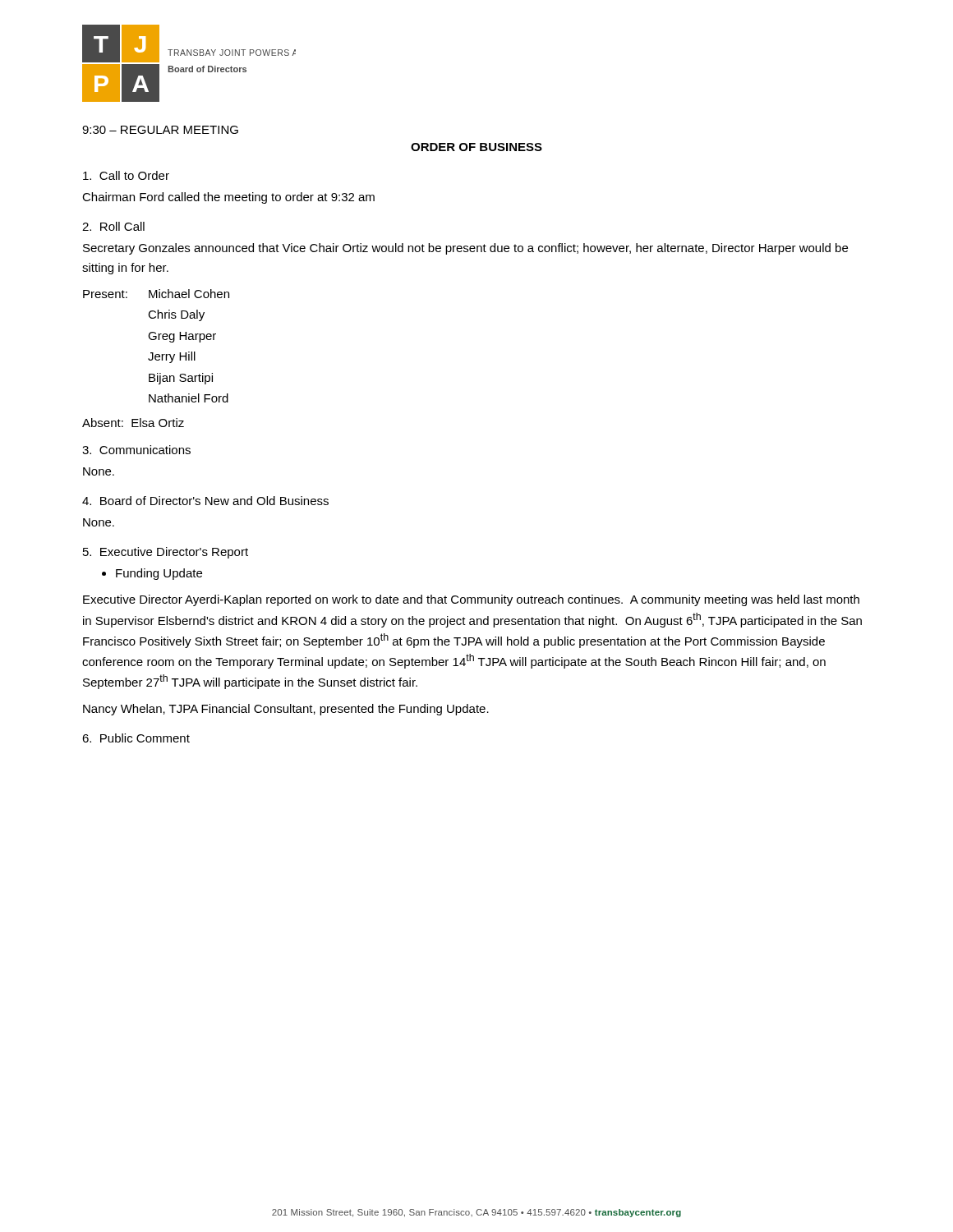Viewport: 953px width, 1232px height.
Task: Point to the section header beginning "4. Board of Director's"
Action: click(x=206, y=501)
